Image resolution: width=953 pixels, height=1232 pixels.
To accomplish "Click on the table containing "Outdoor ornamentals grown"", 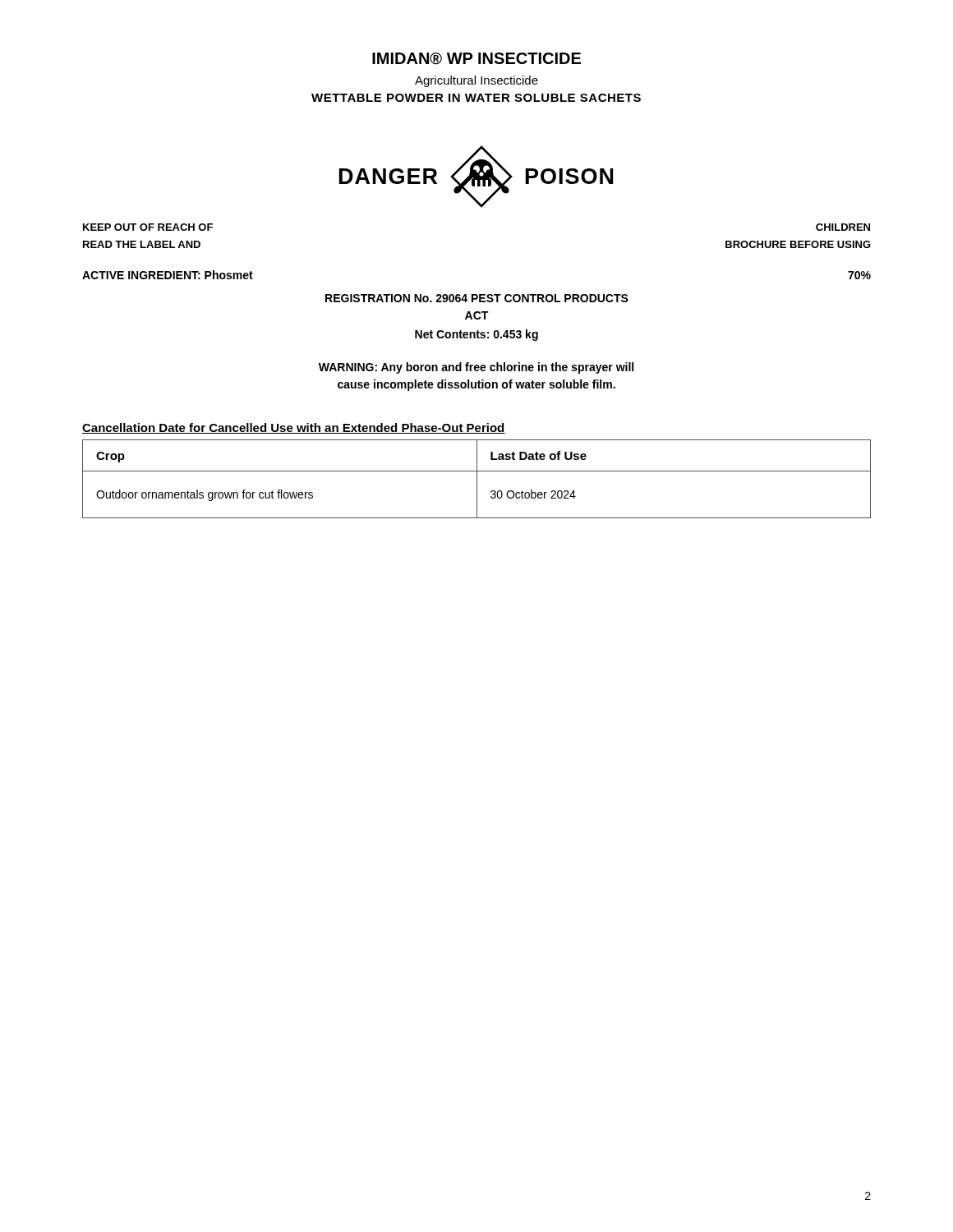I will [476, 479].
